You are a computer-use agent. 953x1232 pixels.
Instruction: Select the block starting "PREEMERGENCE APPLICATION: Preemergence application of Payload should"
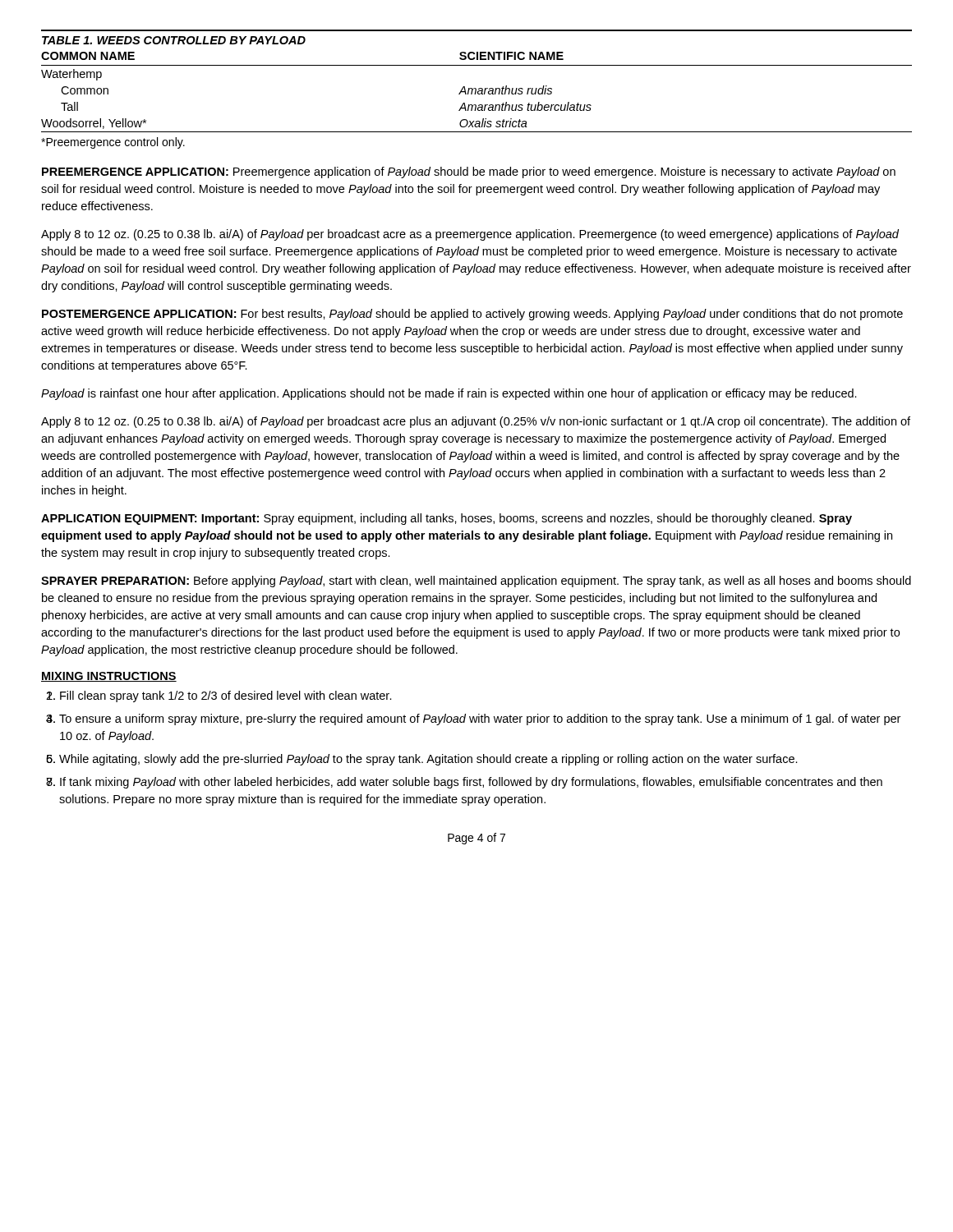(468, 189)
